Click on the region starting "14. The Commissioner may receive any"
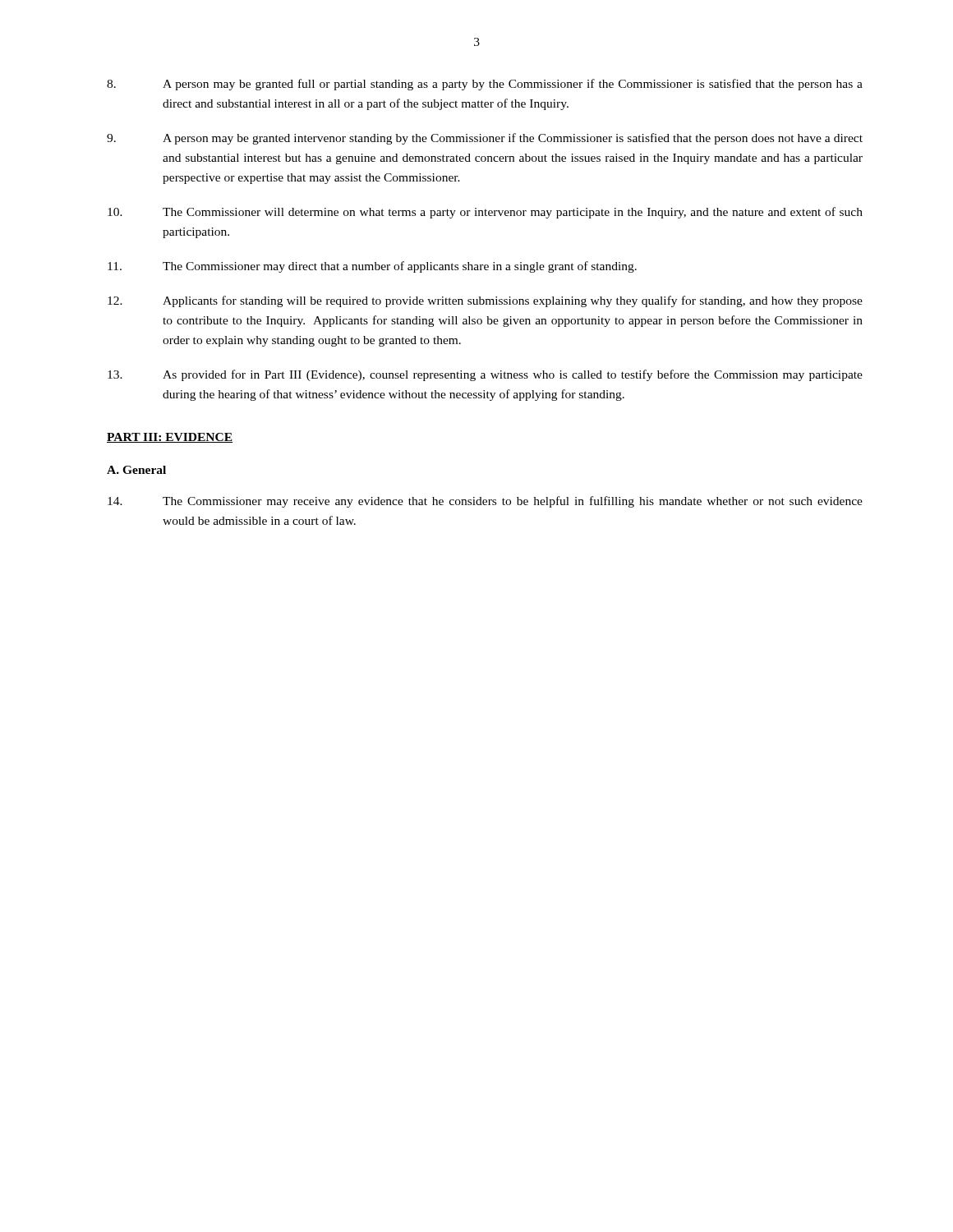Screen dimensions: 1232x953 coord(485,511)
